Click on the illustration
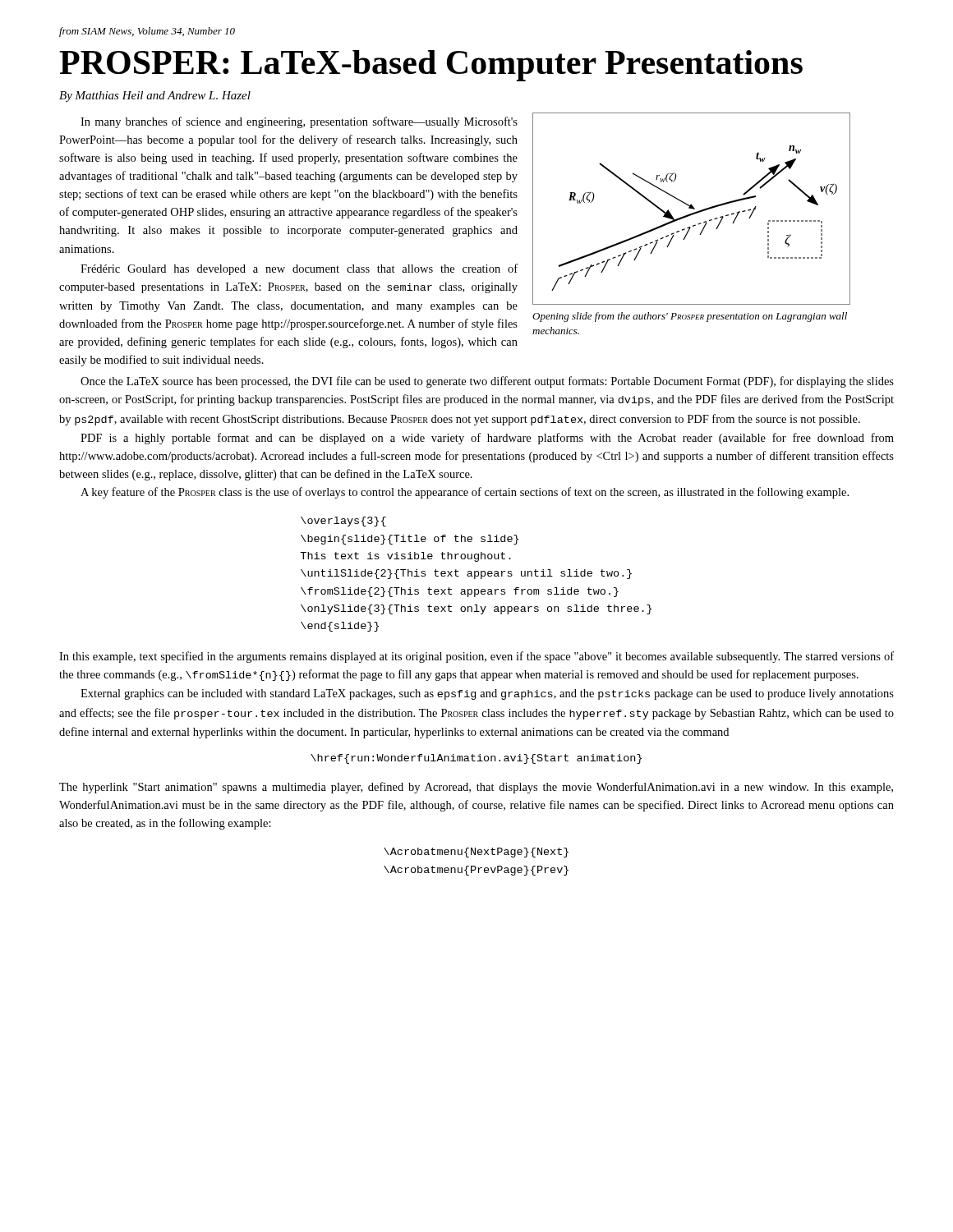The height and width of the screenshot is (1232, 953). 691,209
